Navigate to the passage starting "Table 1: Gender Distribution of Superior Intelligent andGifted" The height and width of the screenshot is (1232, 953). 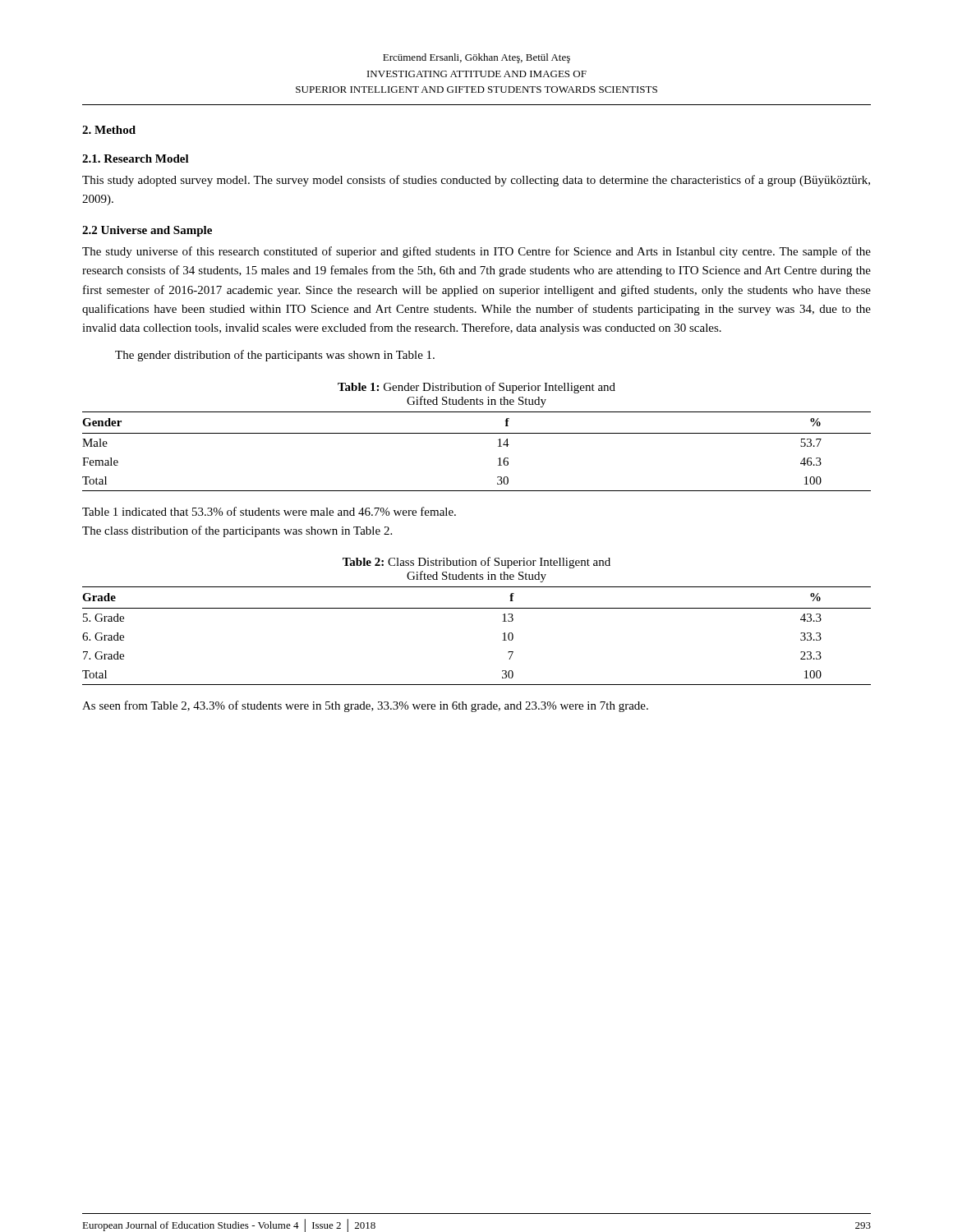coord(476,393)
